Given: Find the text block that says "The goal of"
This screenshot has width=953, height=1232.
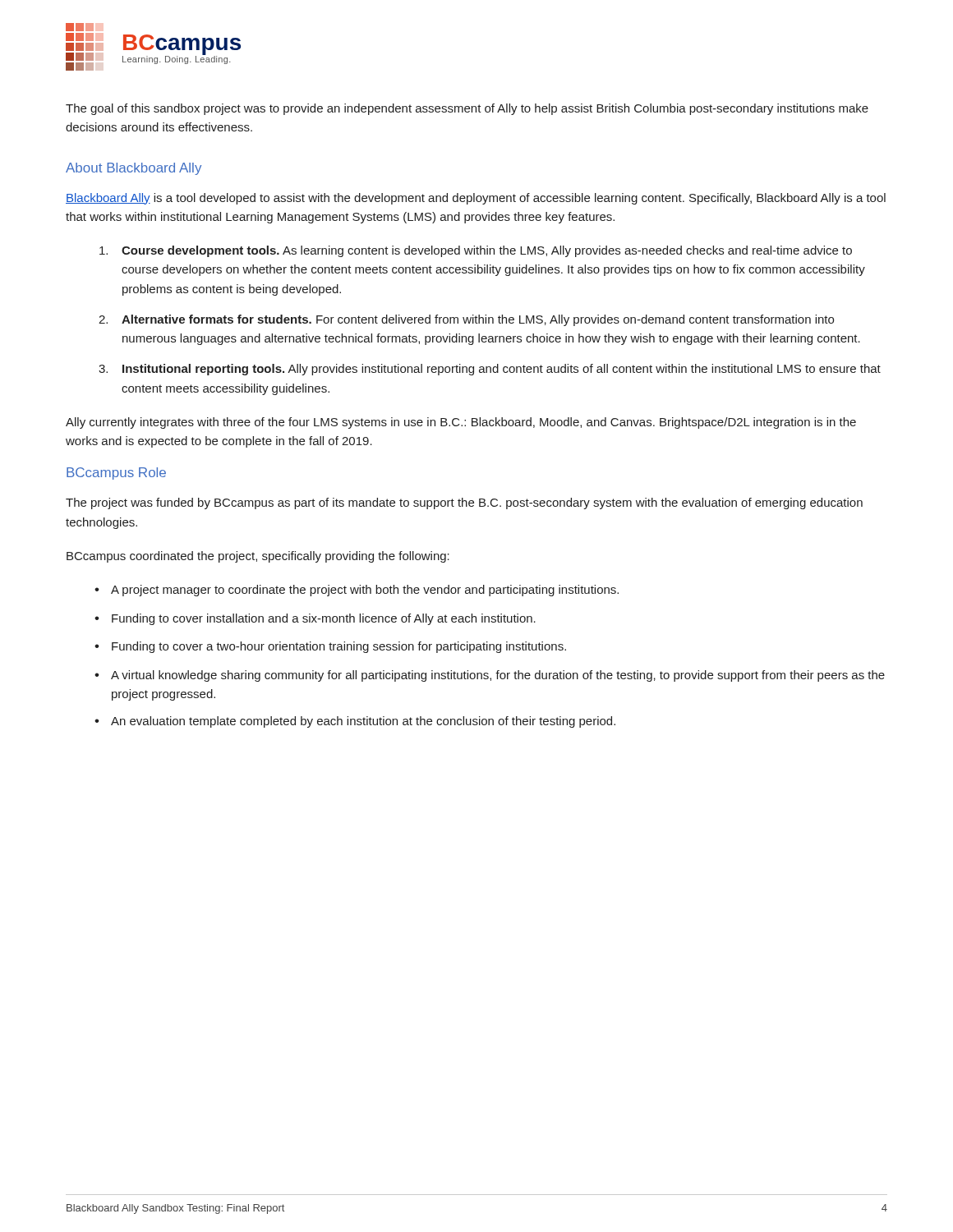Looking at the screenshot, I should tap(467, 118).
